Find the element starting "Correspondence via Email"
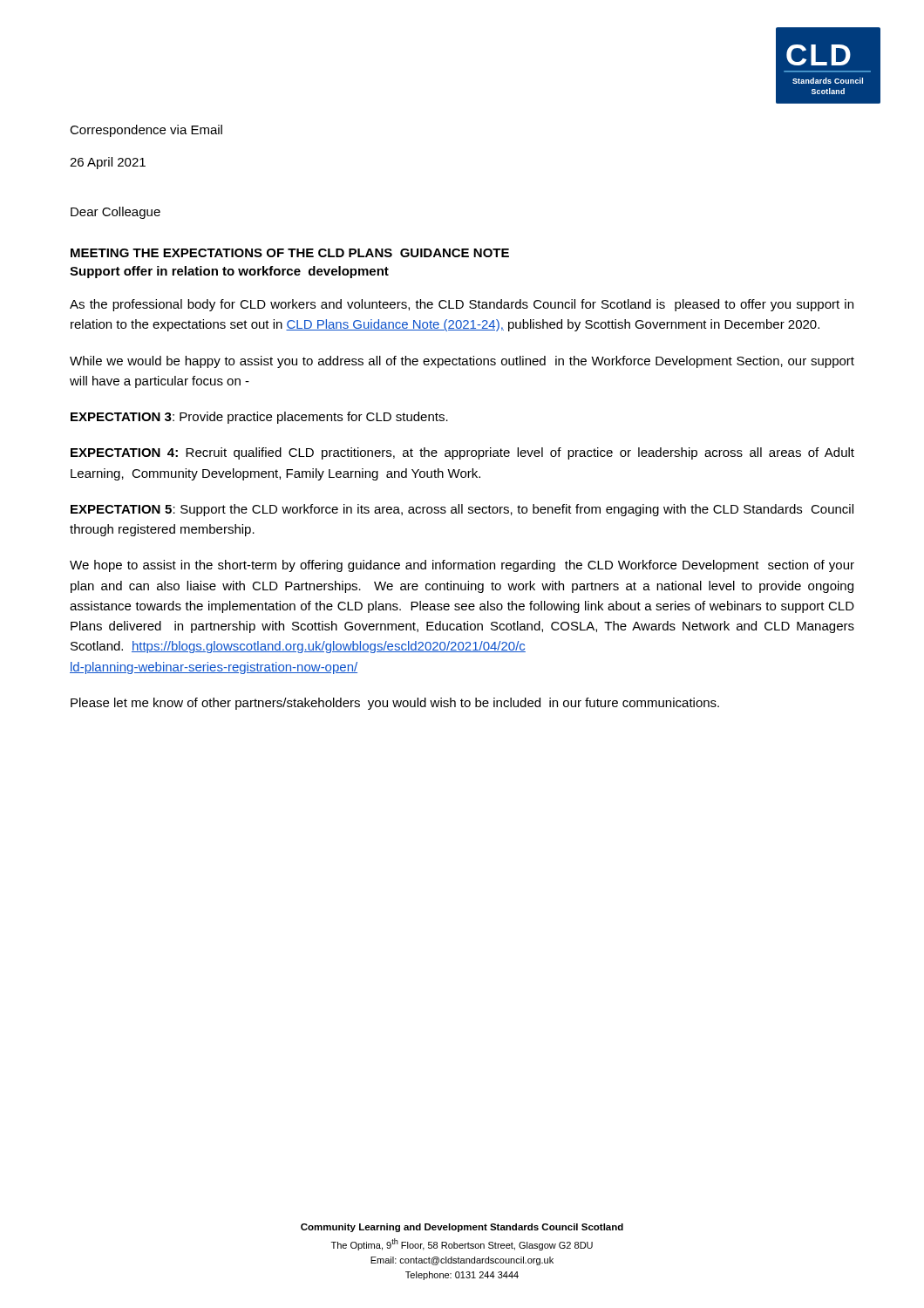This screenshot has height=1308, width=924. coord(146,129)
